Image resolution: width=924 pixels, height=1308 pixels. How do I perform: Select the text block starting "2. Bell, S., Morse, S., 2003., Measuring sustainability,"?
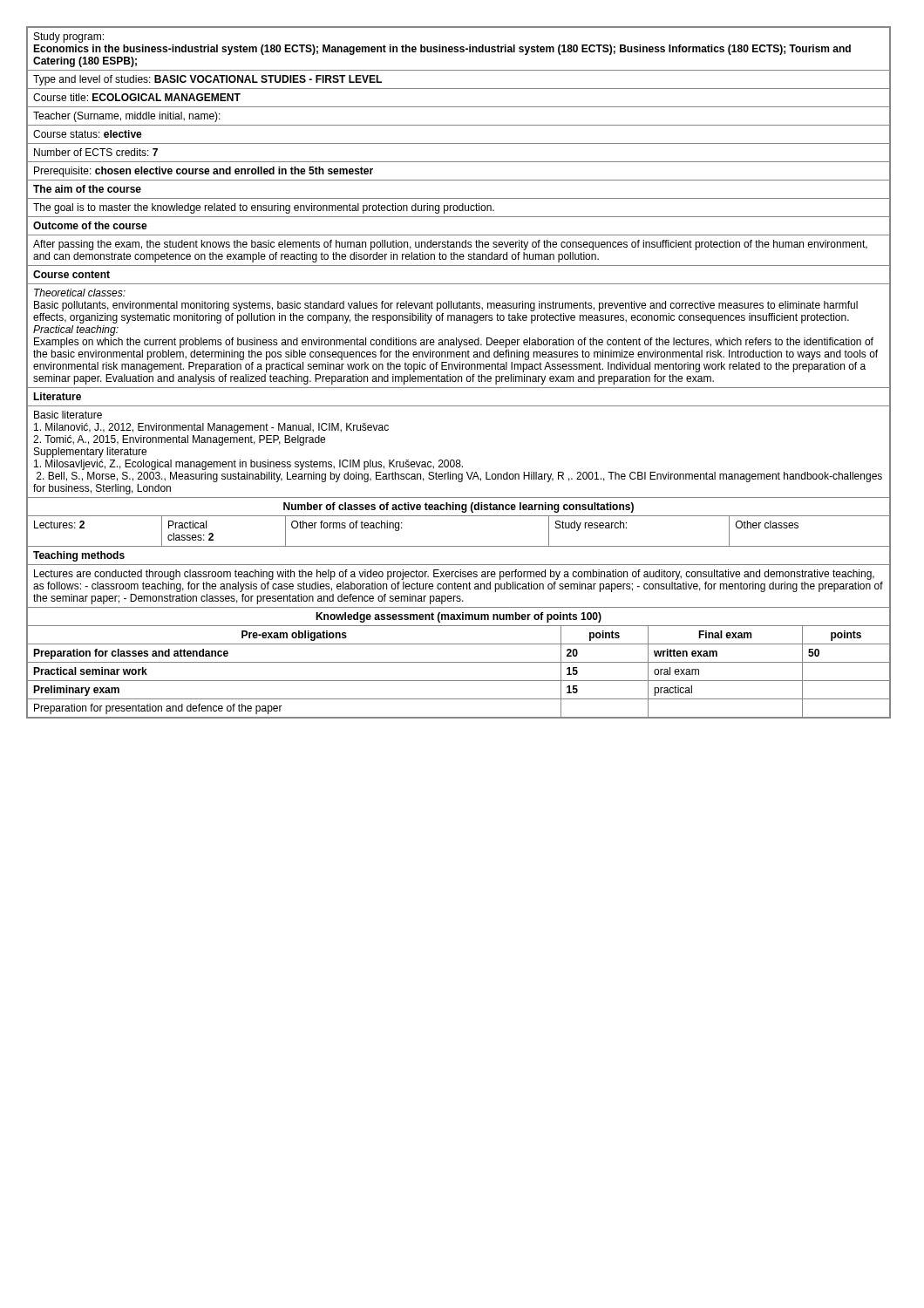(x=458, y=482)
